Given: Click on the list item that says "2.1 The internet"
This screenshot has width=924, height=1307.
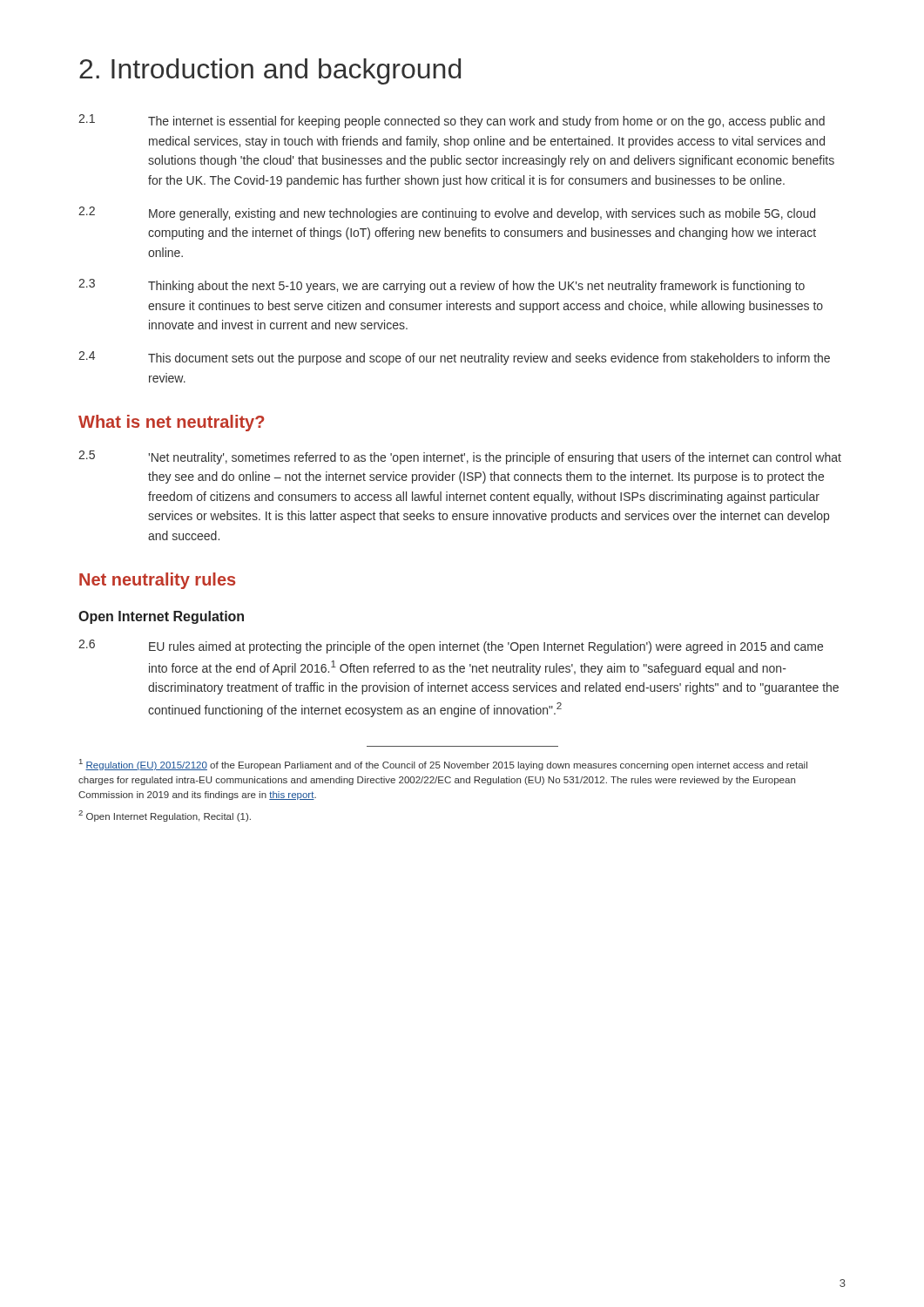Looking at the screenshot, I should click(462, 151).
